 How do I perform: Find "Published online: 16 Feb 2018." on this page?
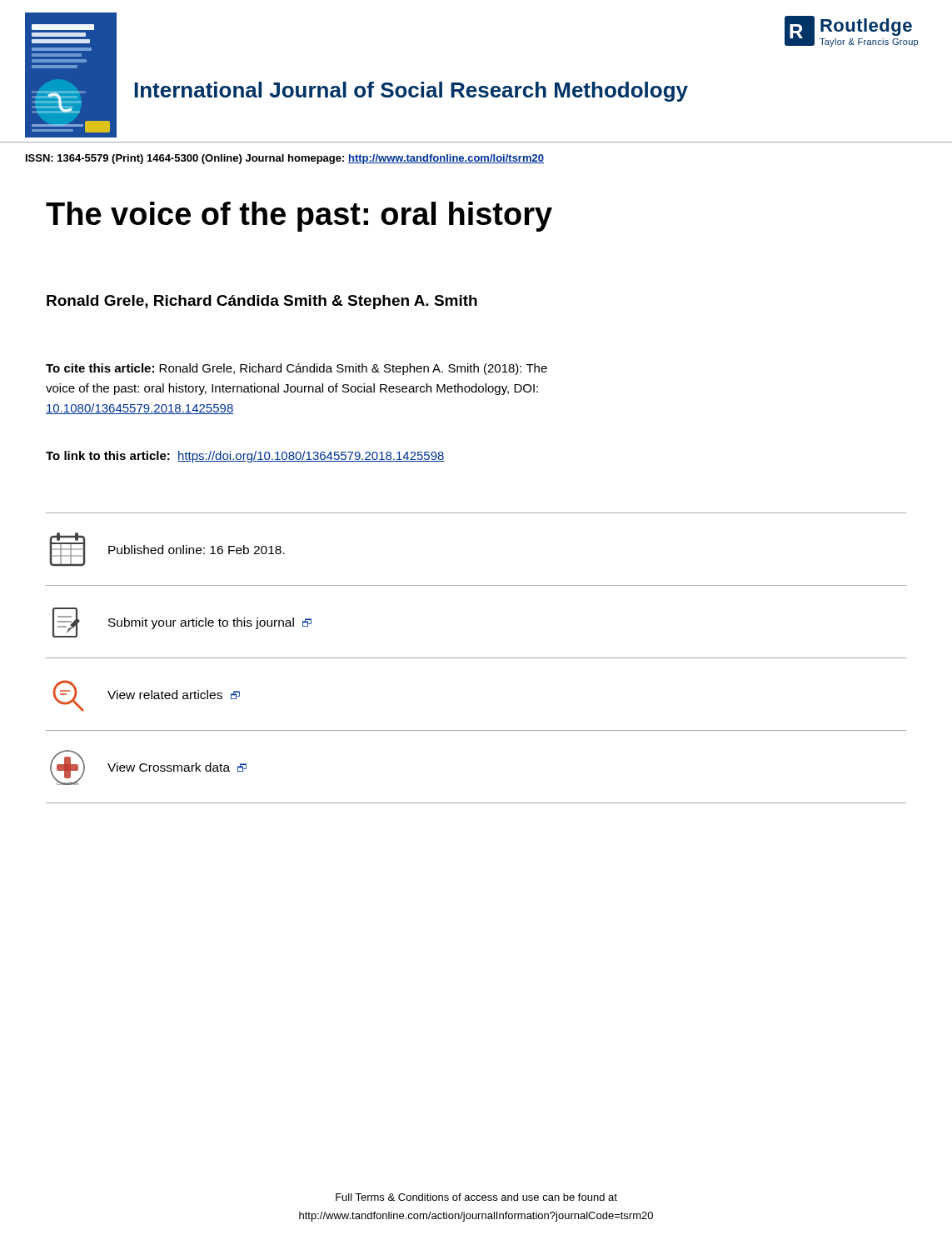coord(166,550)
